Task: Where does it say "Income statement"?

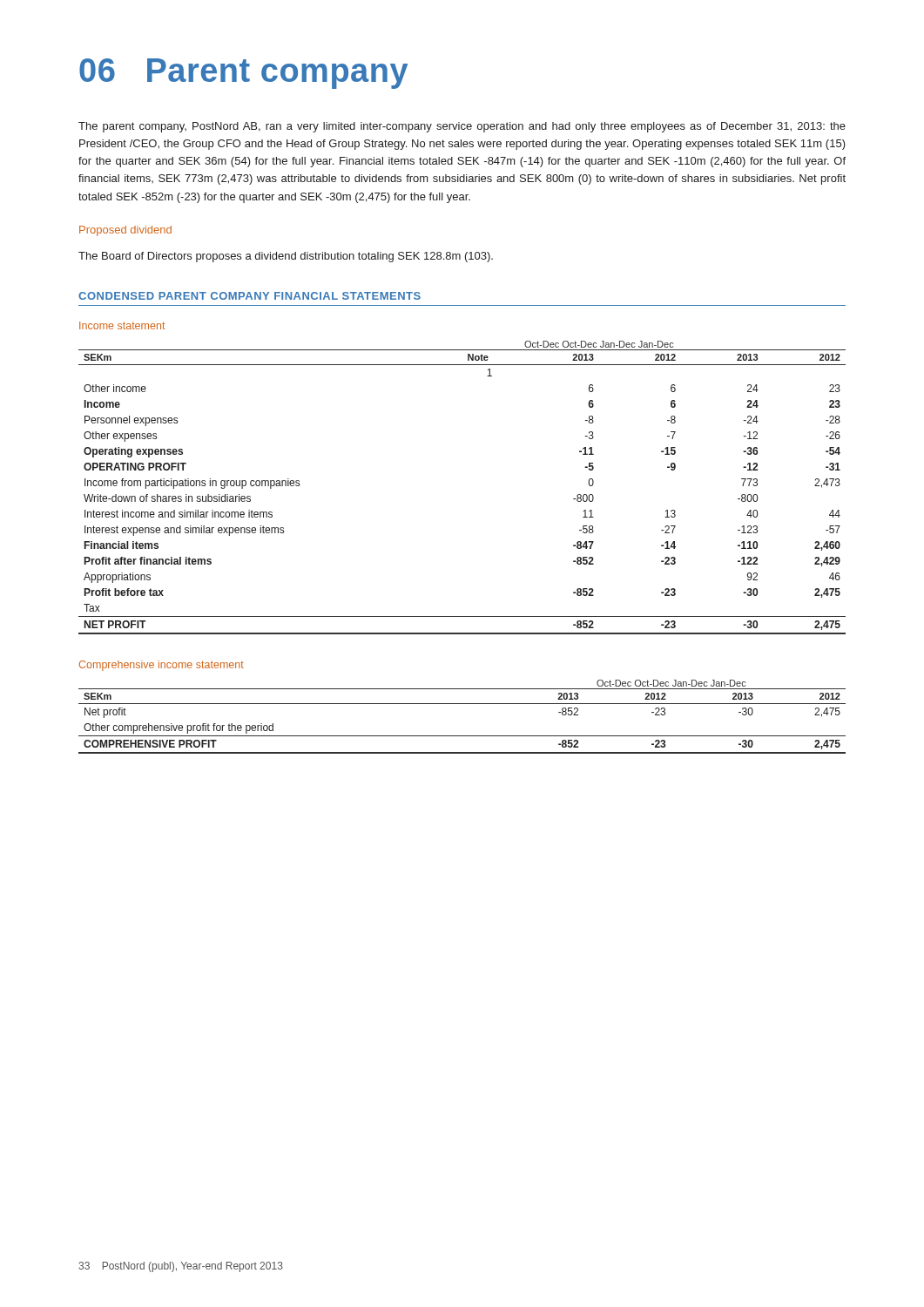Action: 122,325
